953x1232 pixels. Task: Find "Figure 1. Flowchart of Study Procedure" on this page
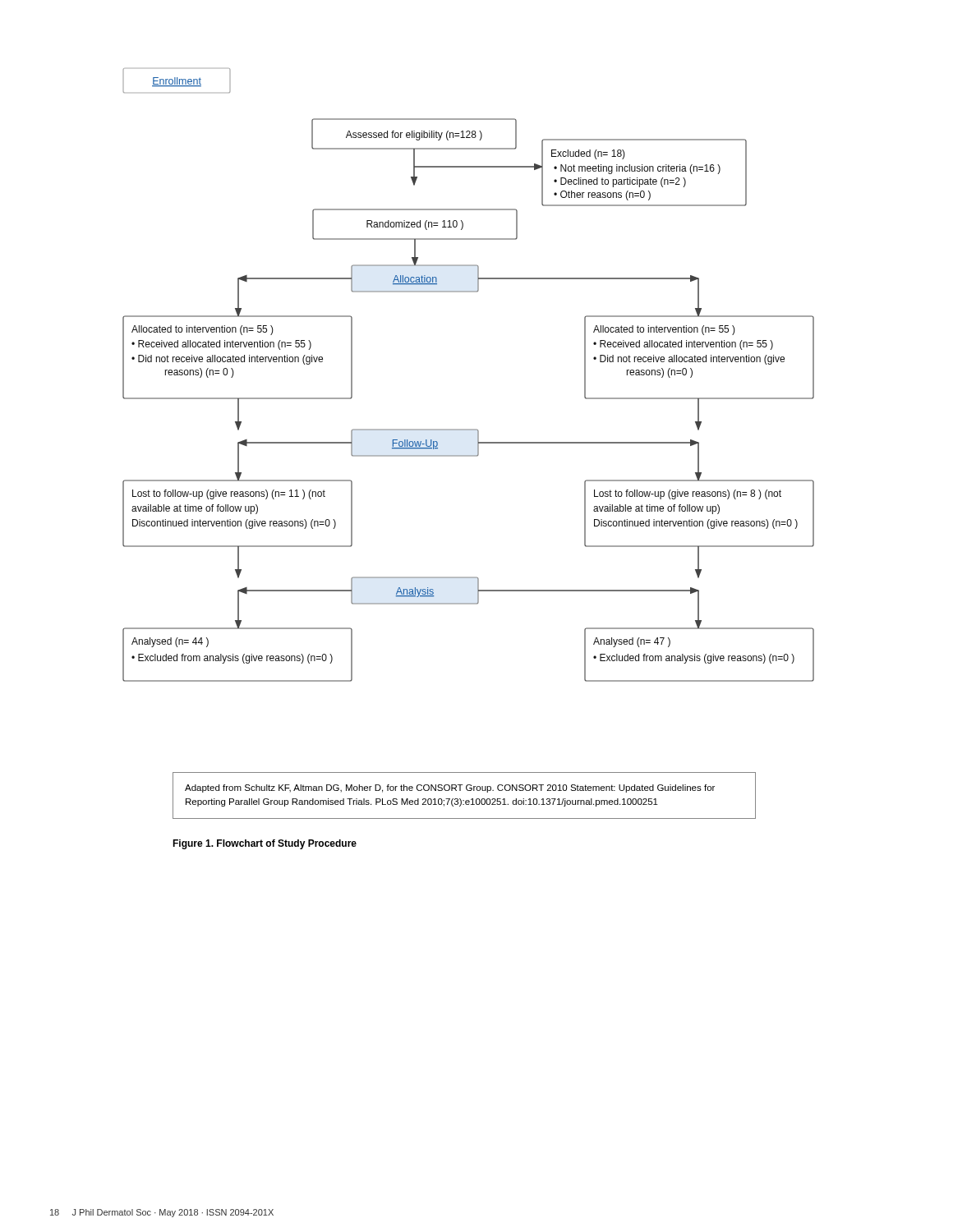coord(265,843)
